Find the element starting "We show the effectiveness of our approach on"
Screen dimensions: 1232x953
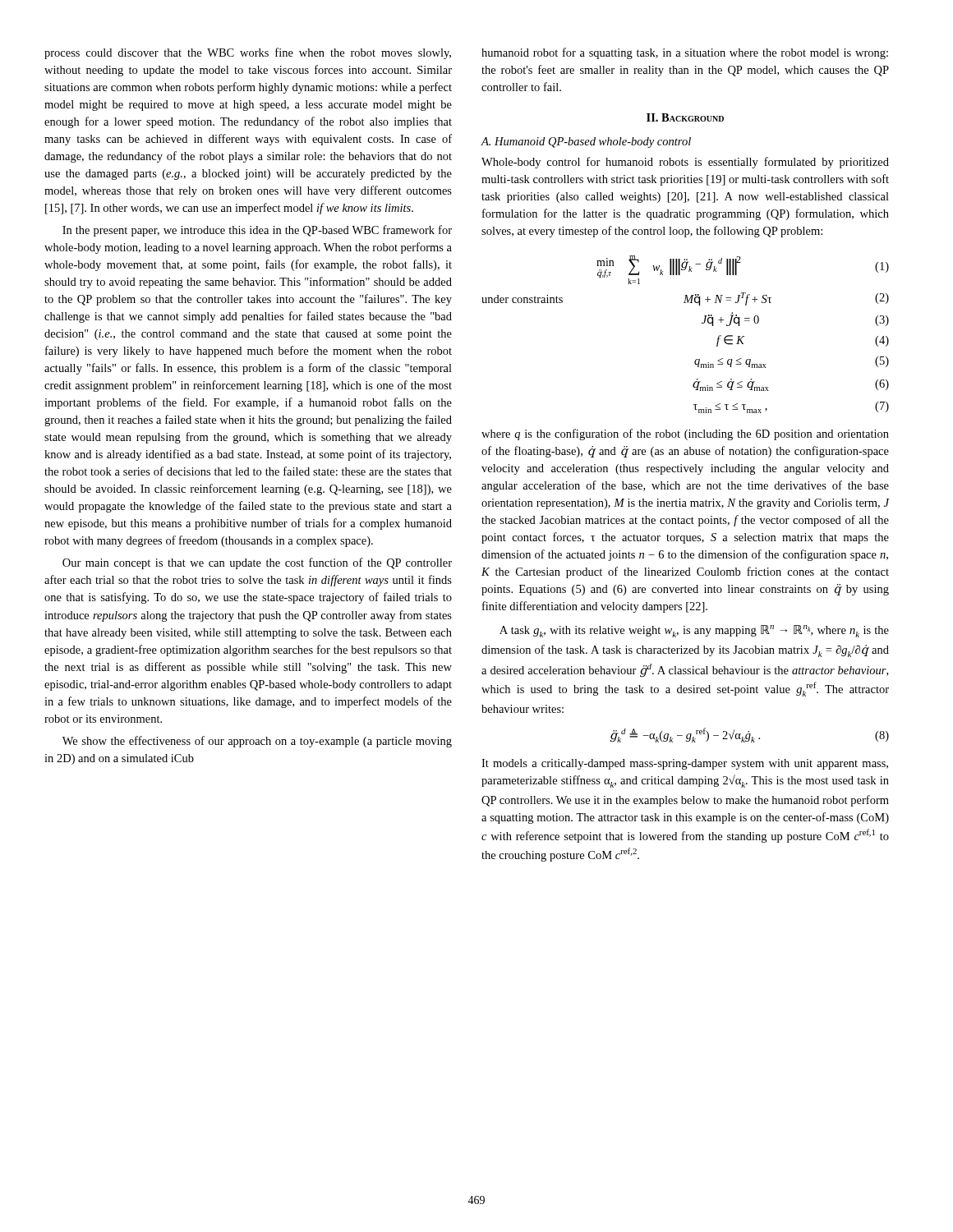248,750
